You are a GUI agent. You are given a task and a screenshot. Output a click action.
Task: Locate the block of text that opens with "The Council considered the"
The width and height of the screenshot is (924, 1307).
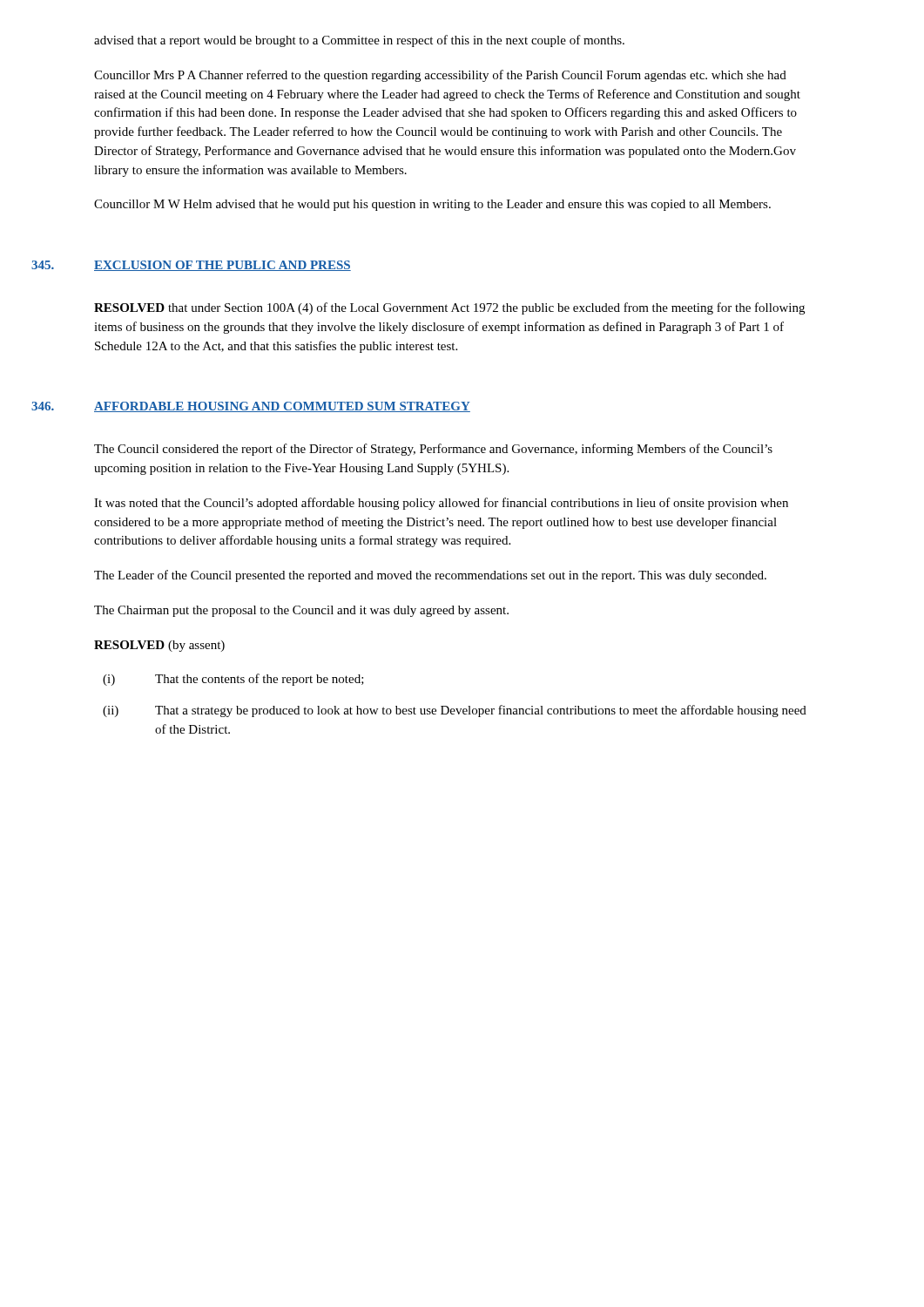point(433,458)
